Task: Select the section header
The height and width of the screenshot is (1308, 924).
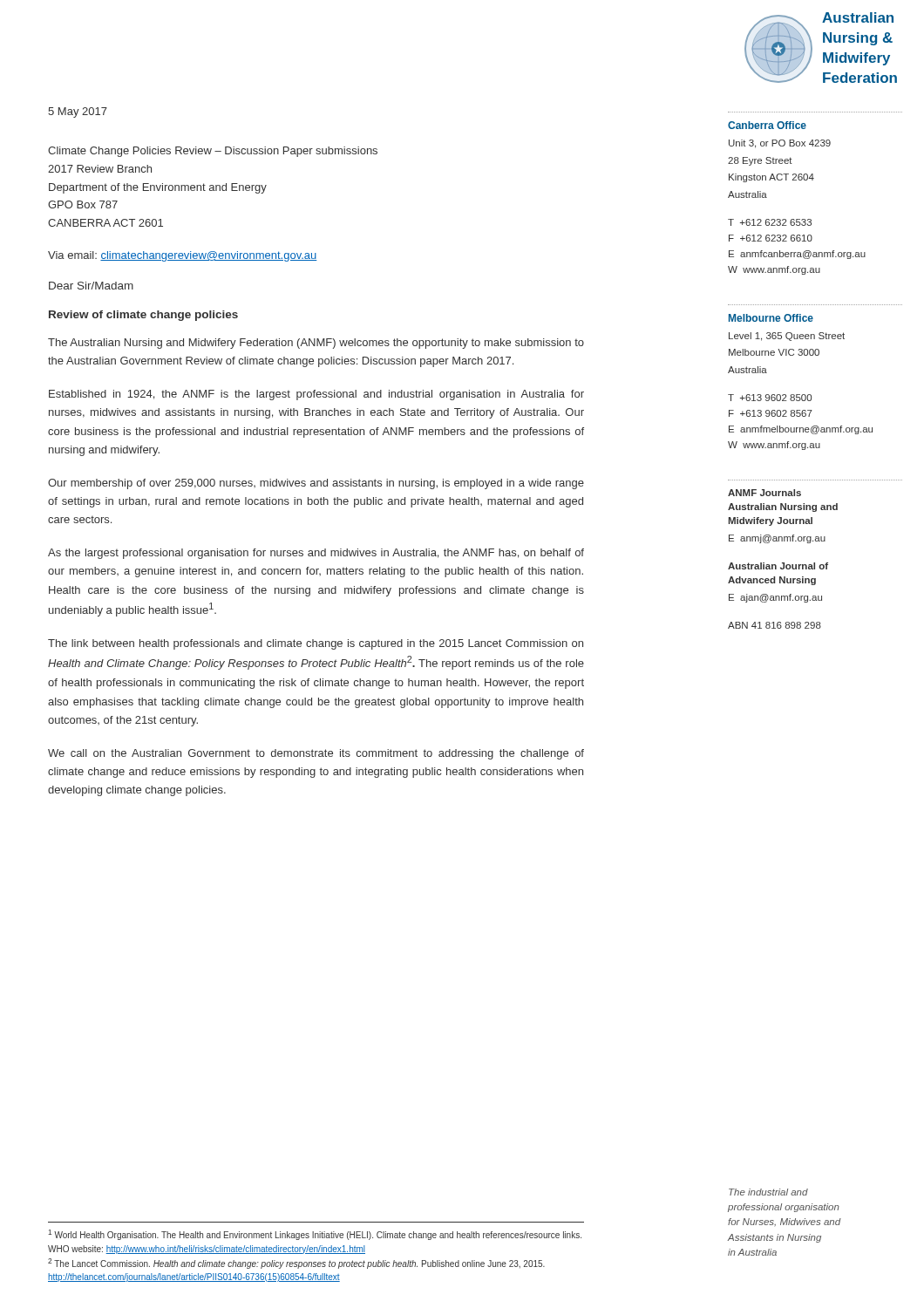Action: [x=143, y=314]
